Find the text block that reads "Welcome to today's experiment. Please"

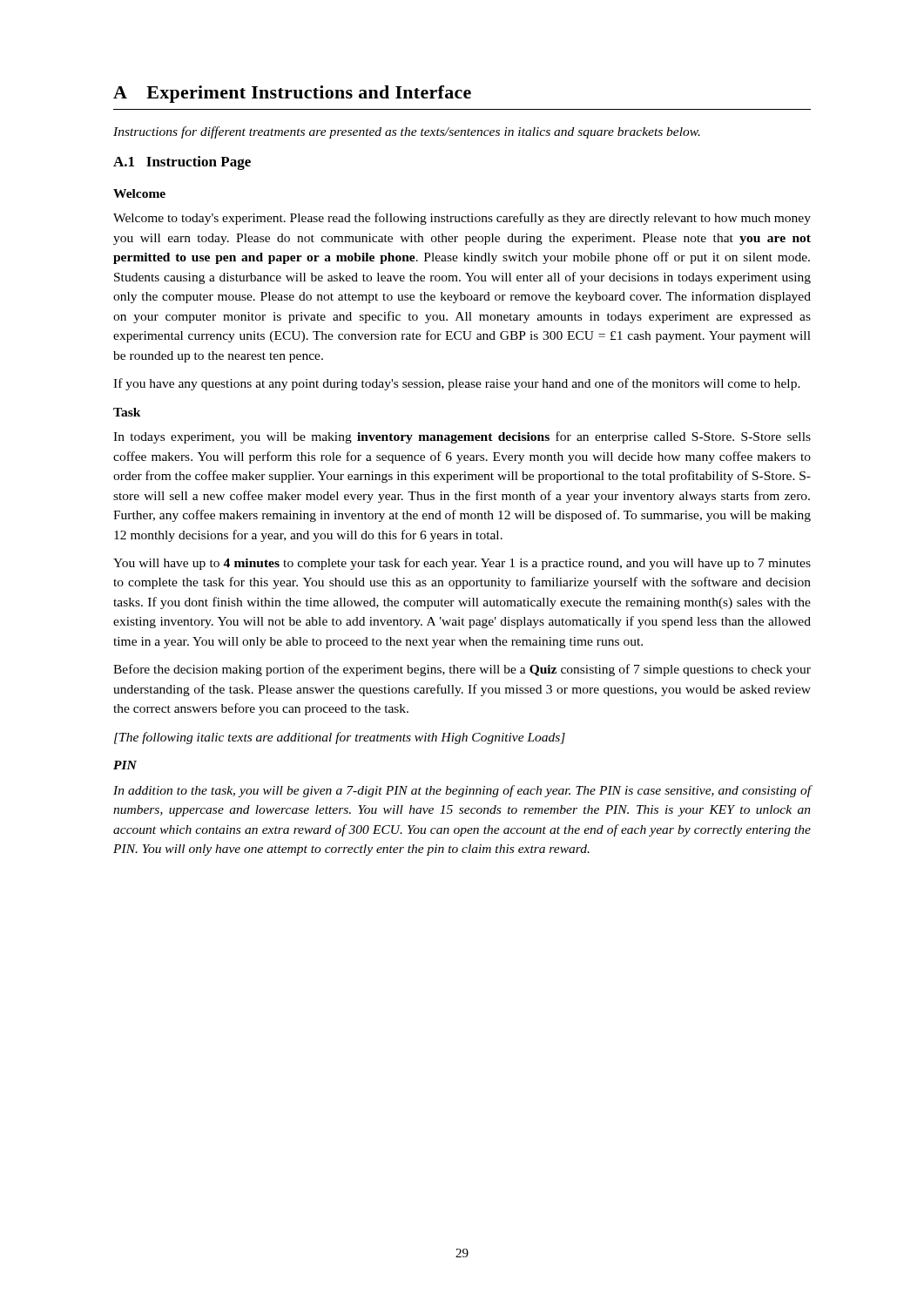(x=462, y=287)
